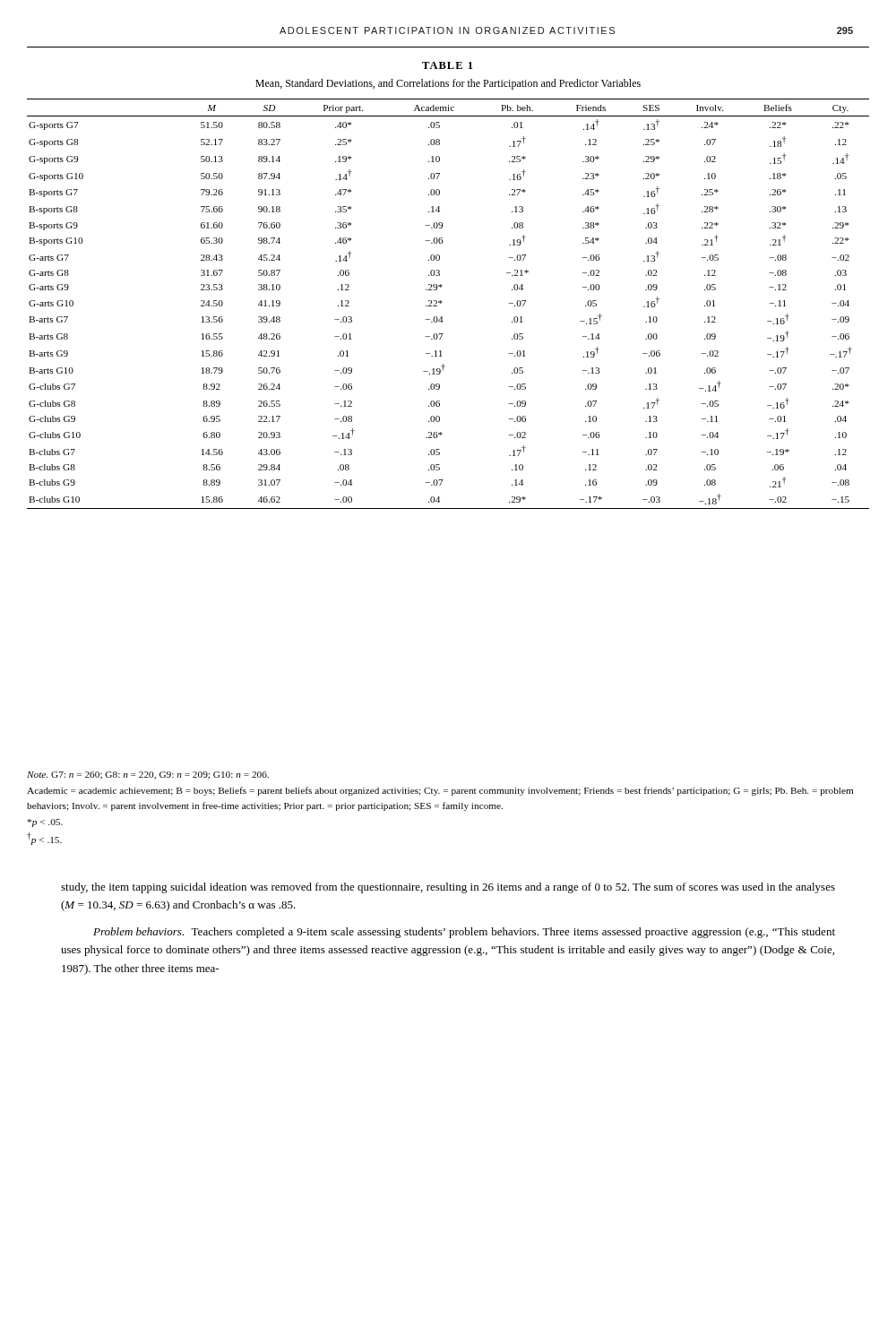Navigate to the region starting "Academic = academic achievement; B ="

pyautogui.click(x=440, y=798)
